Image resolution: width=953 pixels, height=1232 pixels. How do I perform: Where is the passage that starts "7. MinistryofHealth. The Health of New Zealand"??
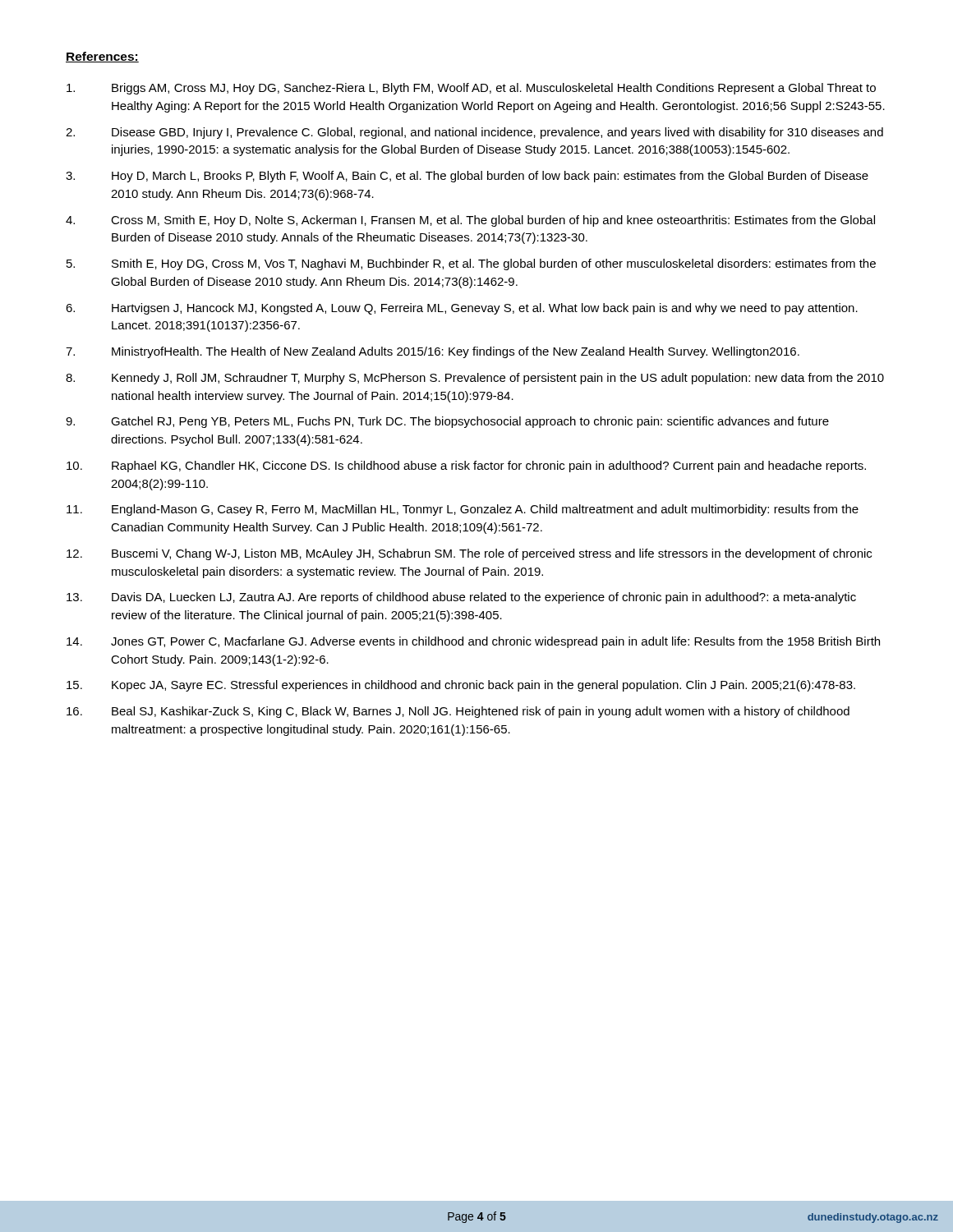(x=476, y=351)
